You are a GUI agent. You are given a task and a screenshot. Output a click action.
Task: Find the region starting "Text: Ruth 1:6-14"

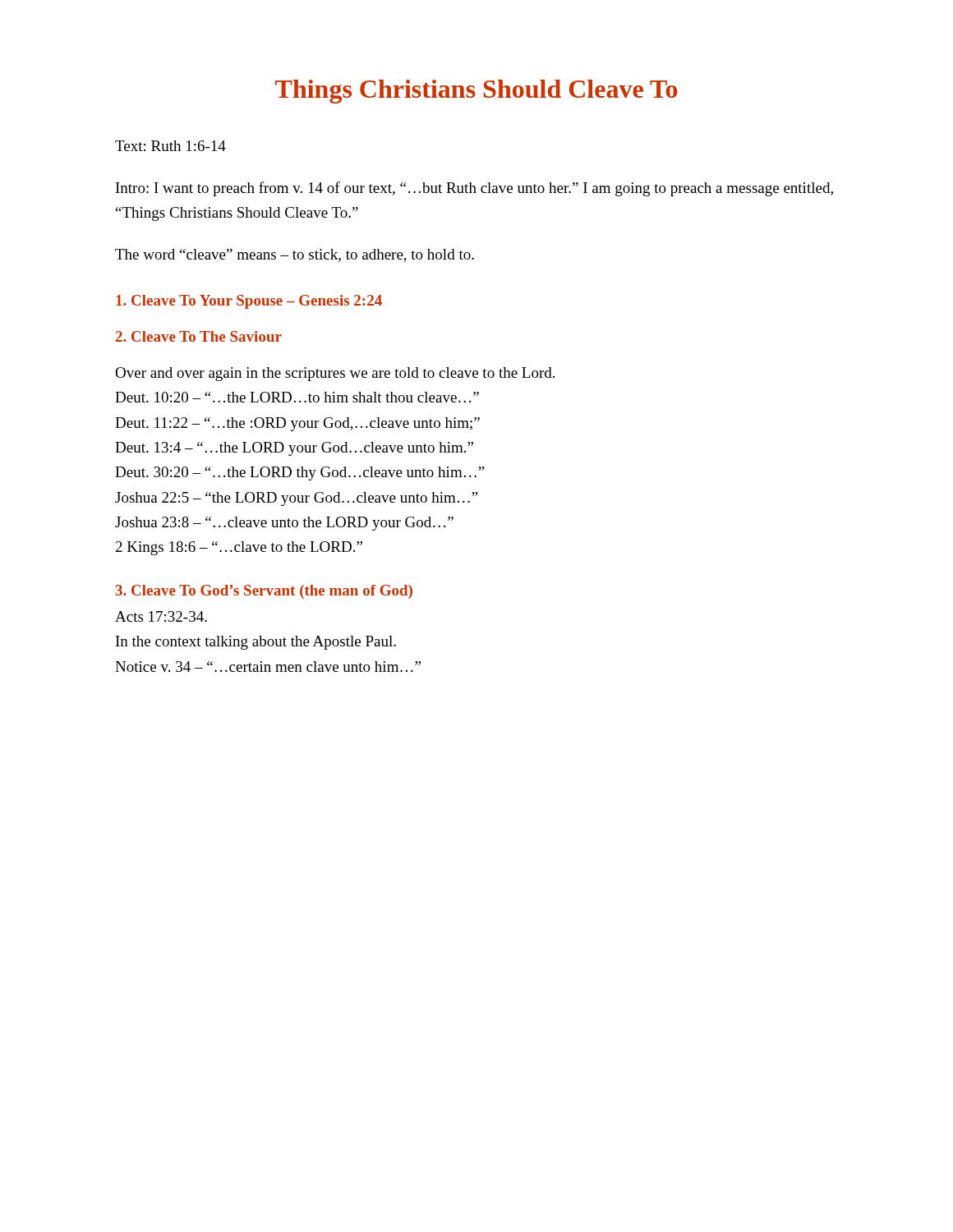[x=170, y=146]
